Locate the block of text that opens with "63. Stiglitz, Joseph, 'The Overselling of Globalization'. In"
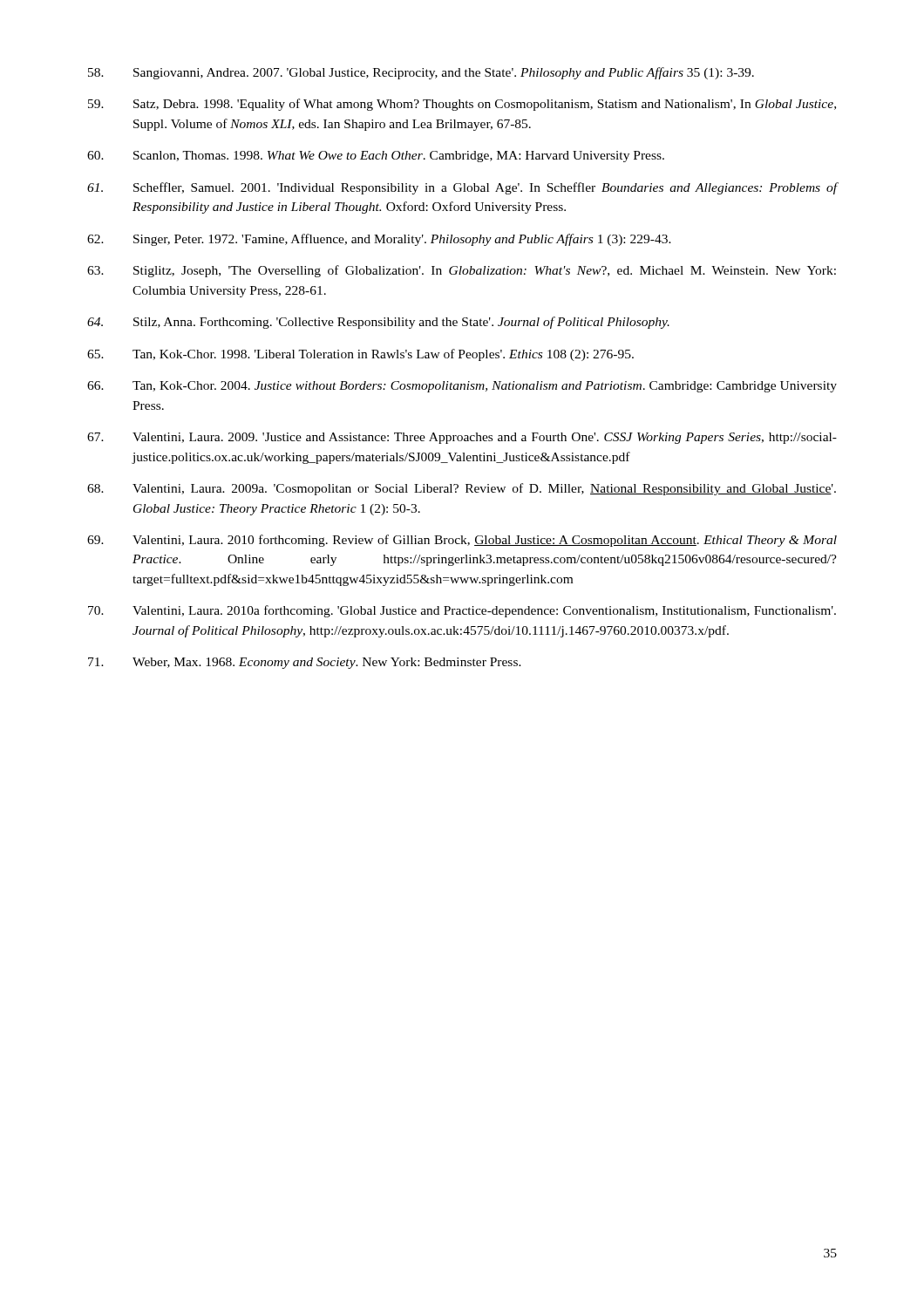Viewport: 924px width, 1308px height. point(462,281)
